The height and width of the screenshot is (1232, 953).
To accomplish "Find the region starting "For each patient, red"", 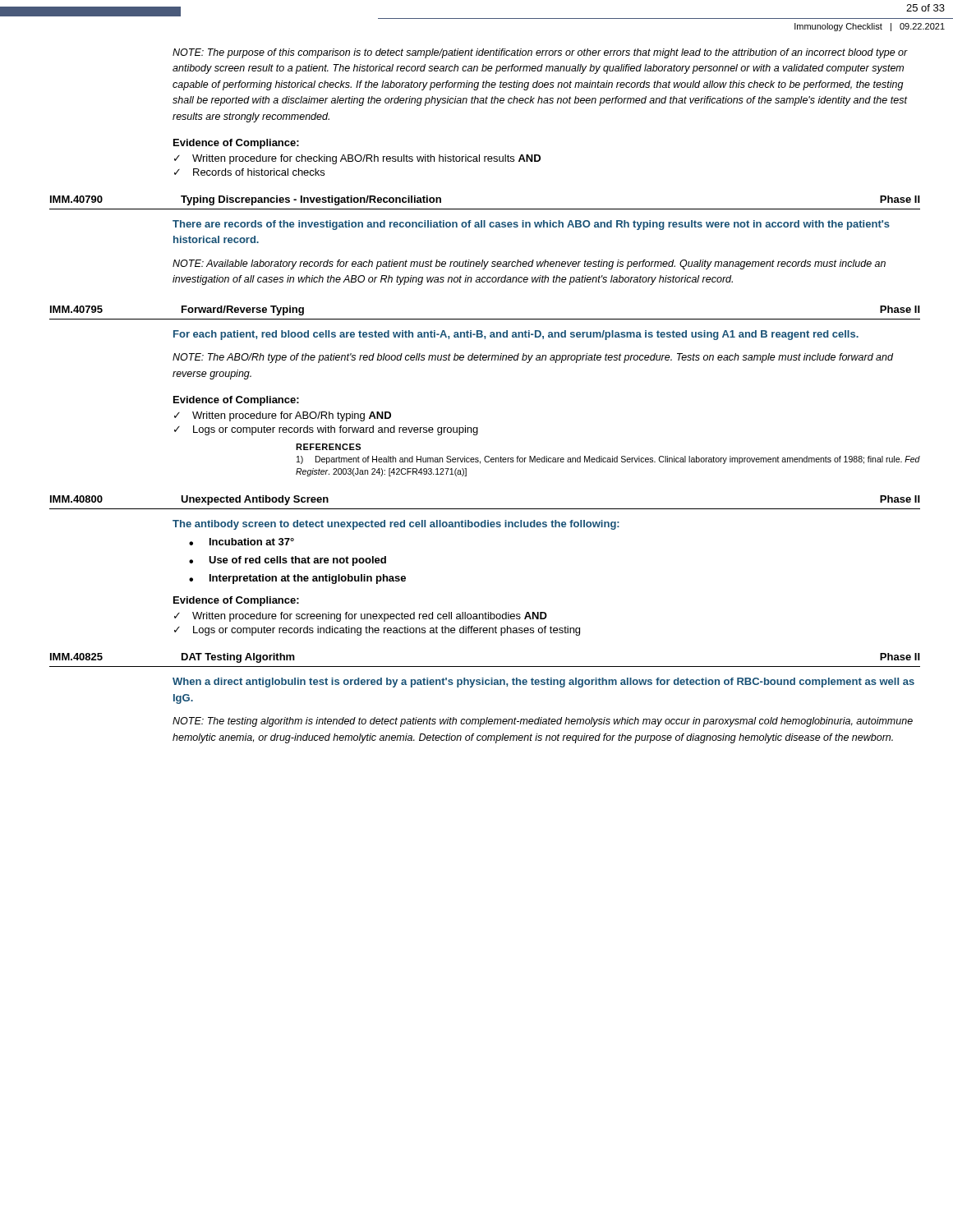I will 516,334.
